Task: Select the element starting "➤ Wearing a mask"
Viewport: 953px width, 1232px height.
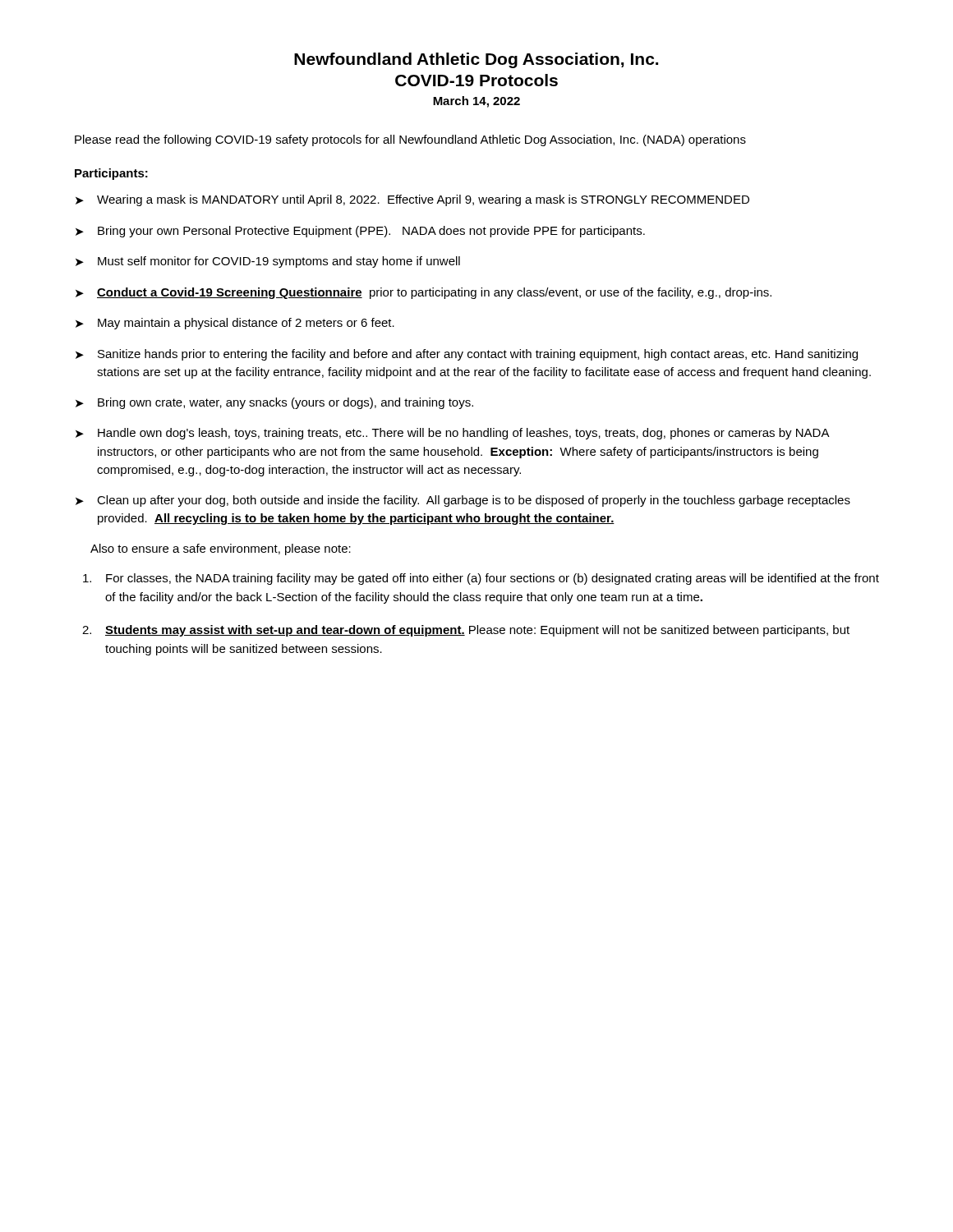Action: (476, 200)
